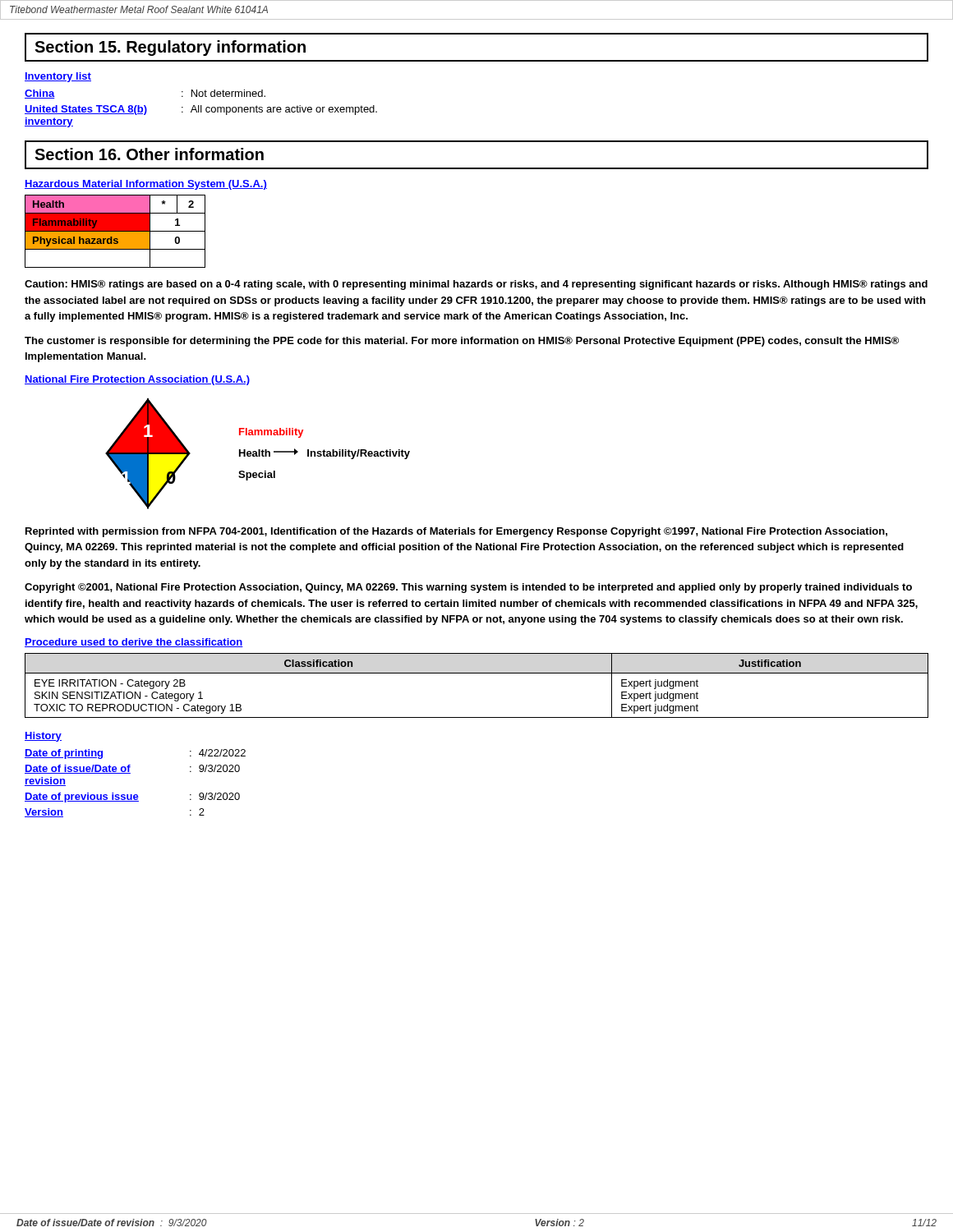Screen dimensions: 1232x953
Task: Click the passage that begins "National Fire Protection"
Action: (137, 379)
